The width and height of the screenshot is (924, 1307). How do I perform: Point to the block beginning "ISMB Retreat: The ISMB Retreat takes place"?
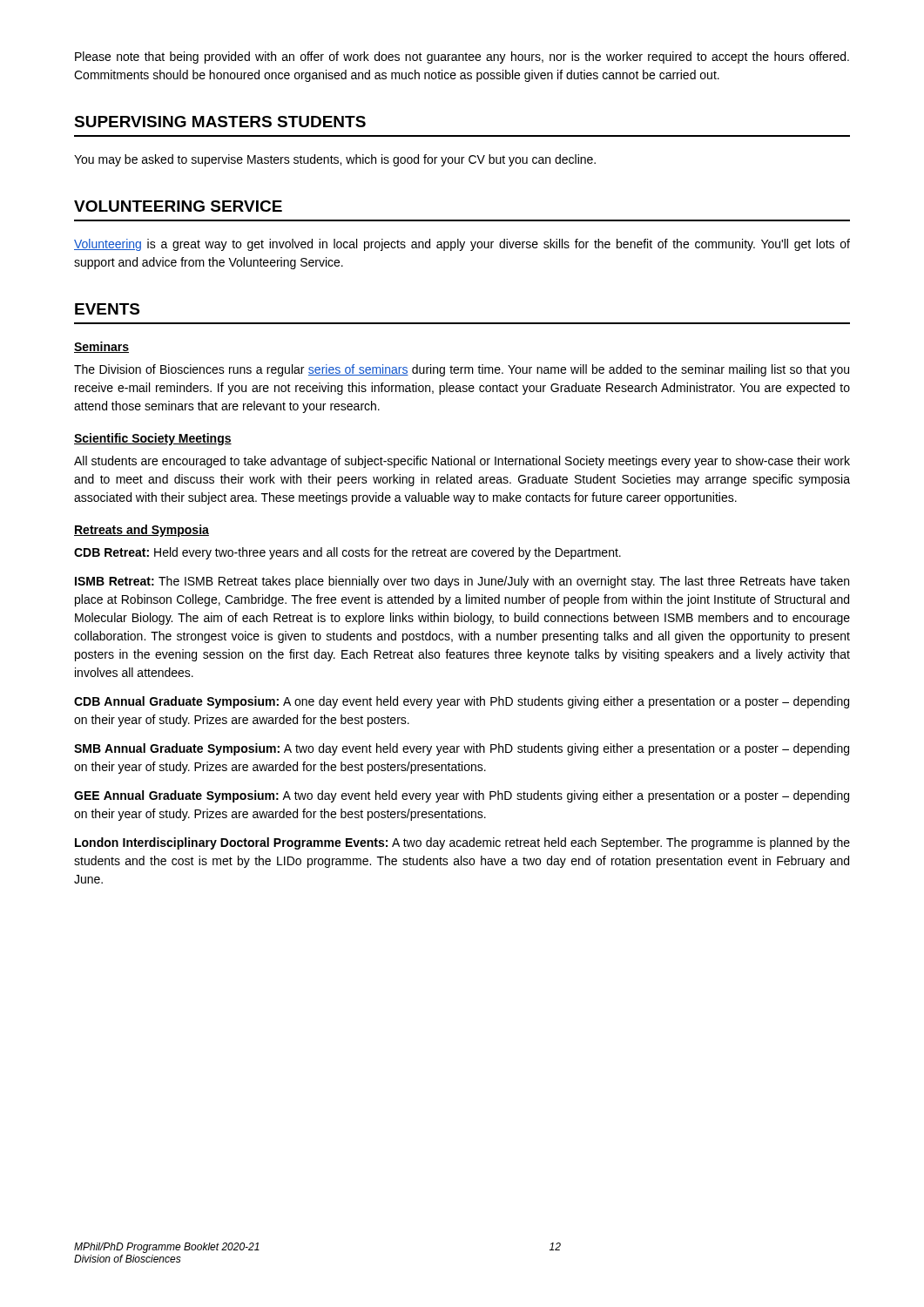pos(462,627)
